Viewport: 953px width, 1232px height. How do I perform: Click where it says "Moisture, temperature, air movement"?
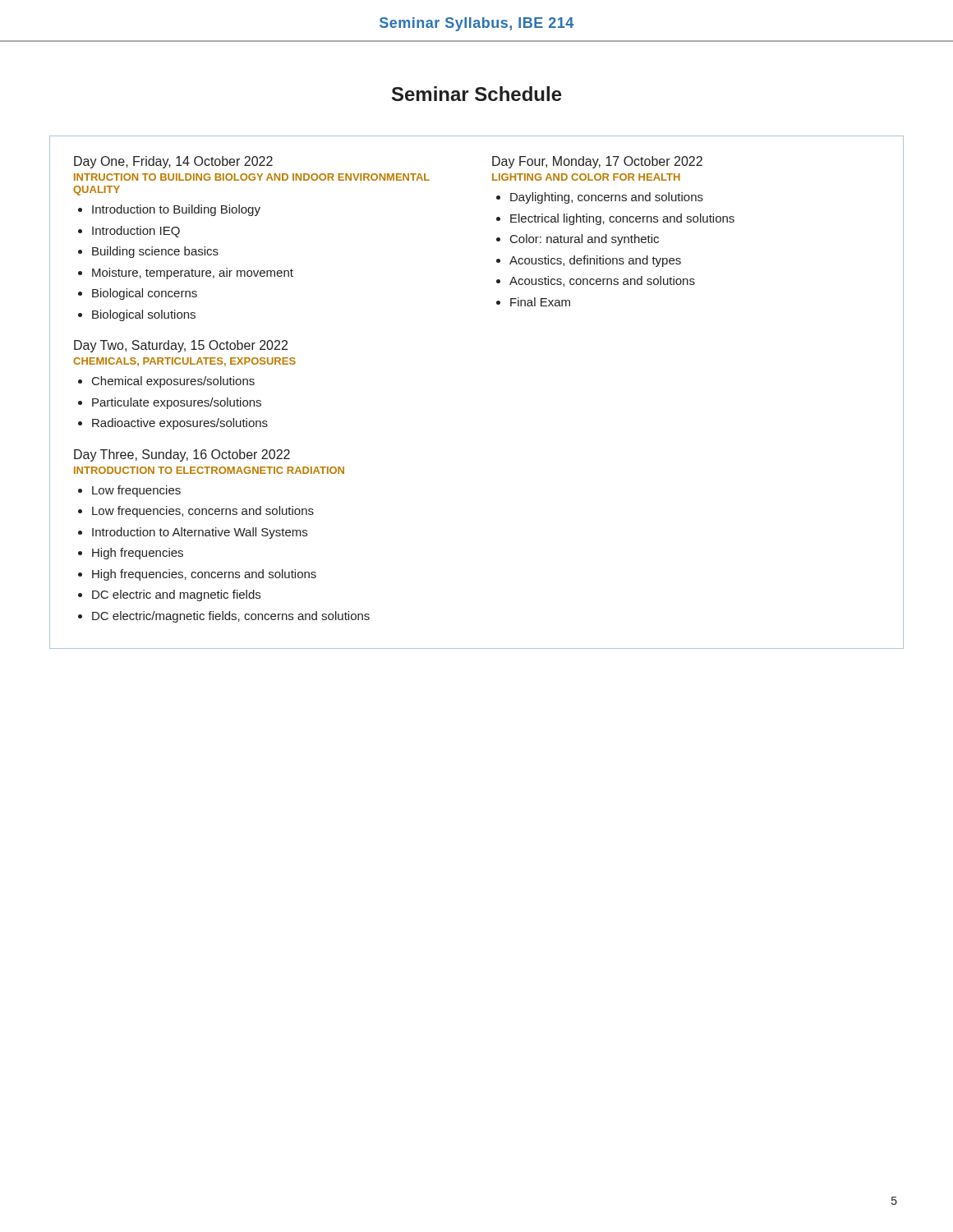(192, 272)
